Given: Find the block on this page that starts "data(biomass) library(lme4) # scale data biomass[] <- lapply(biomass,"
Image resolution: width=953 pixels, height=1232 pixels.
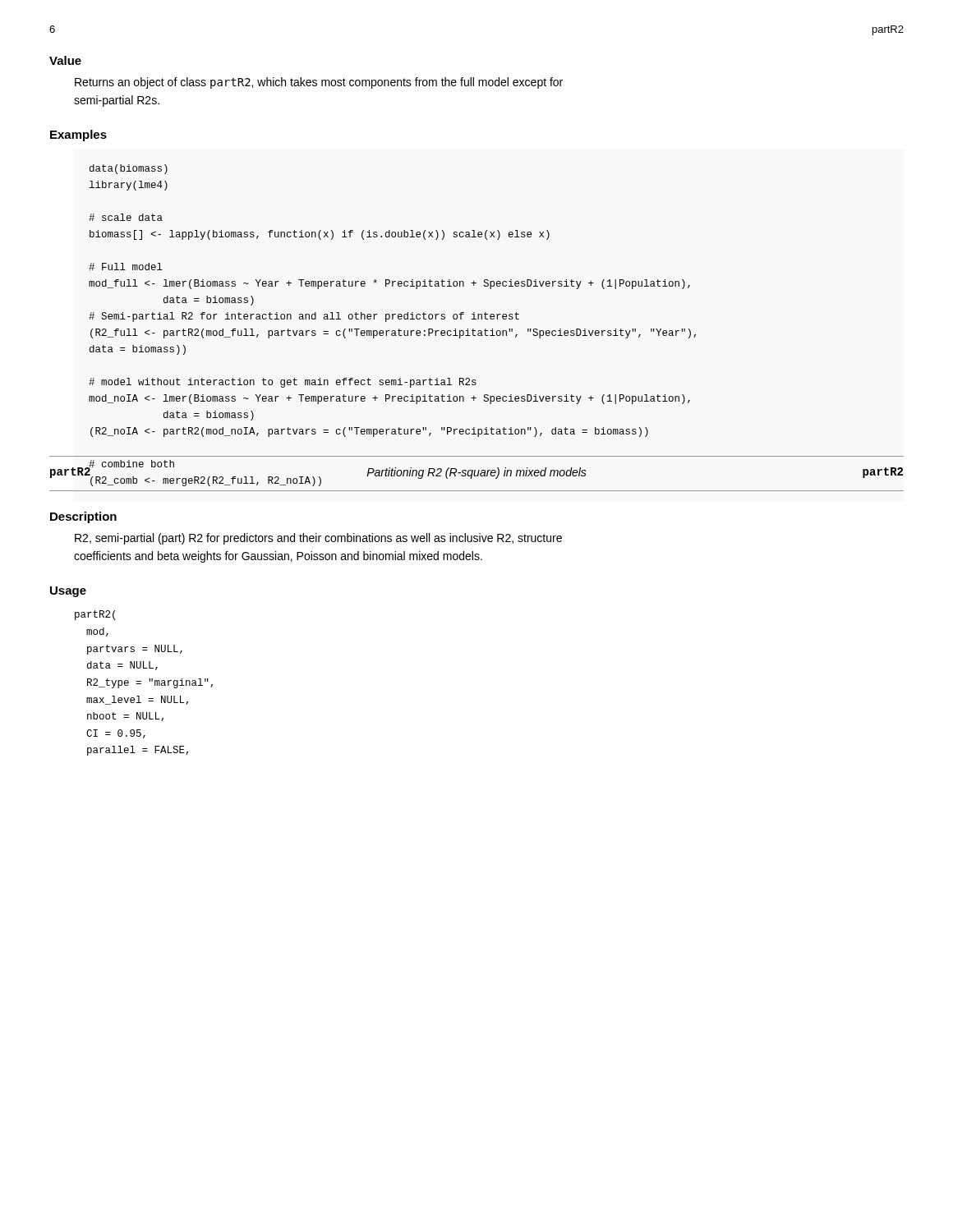Looking at the screenshot, I should 394,326.
